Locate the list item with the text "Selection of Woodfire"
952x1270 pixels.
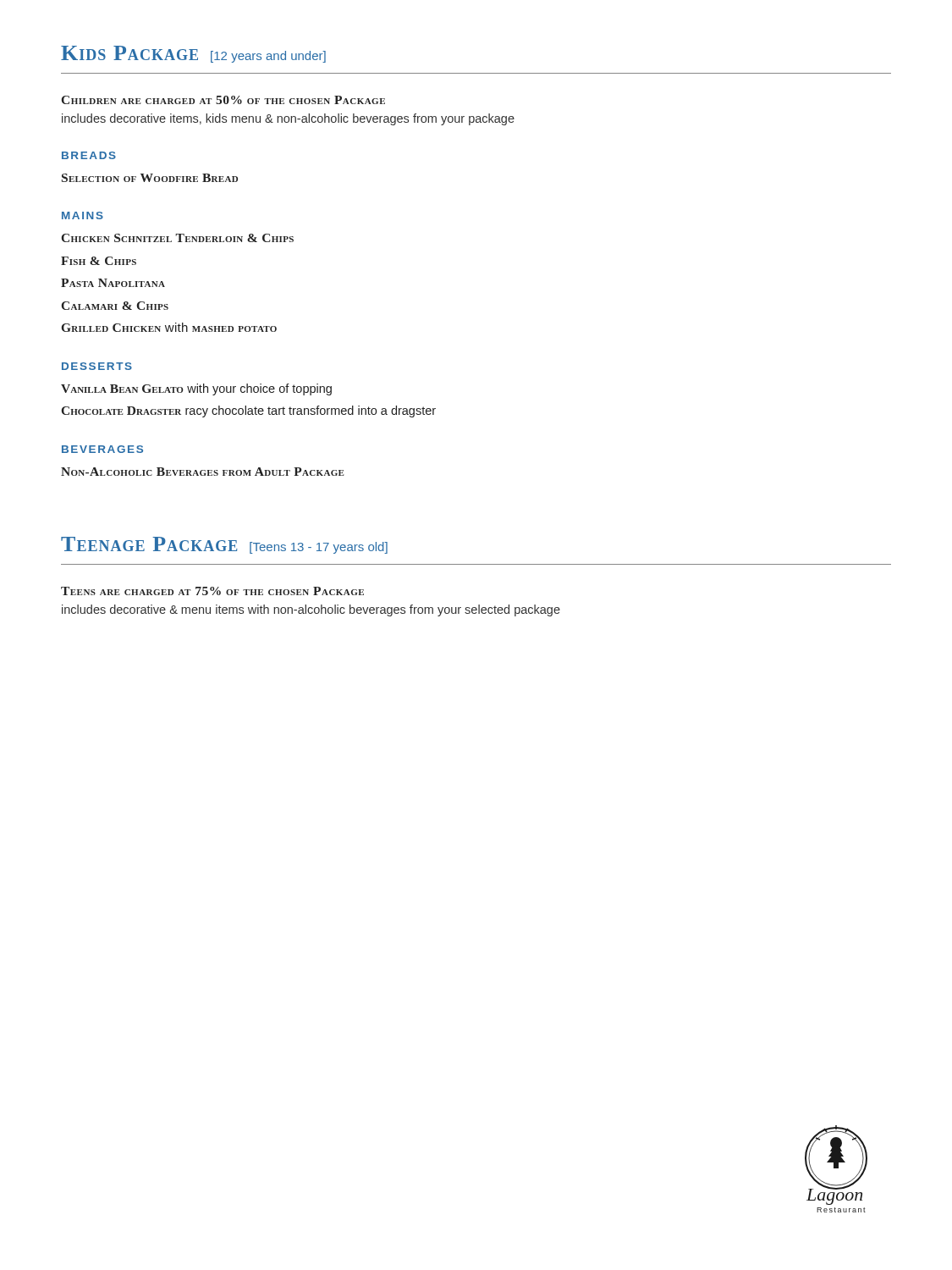pos(150,177)
